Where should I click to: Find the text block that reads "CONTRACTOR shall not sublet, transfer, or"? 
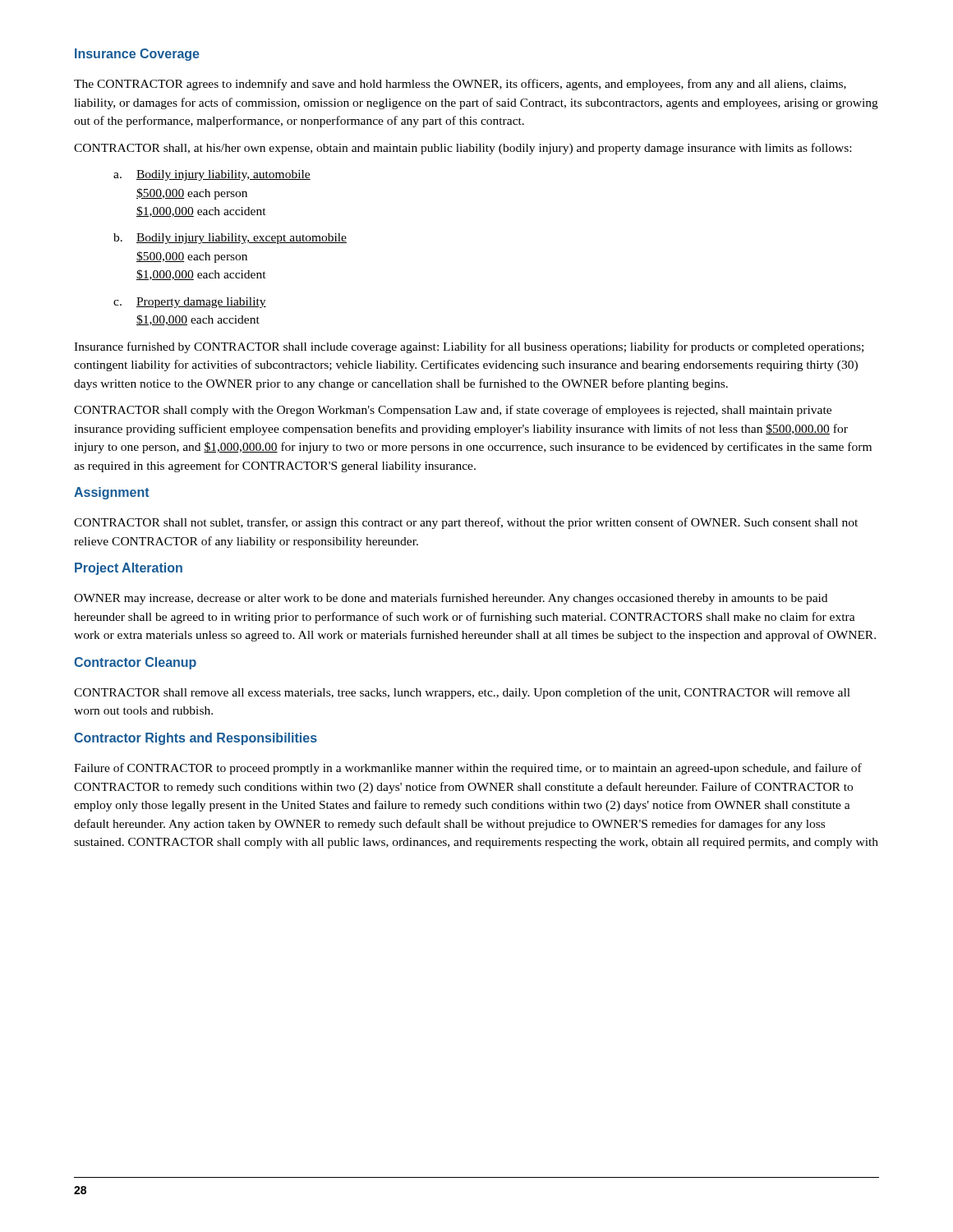tap(476, 532)
